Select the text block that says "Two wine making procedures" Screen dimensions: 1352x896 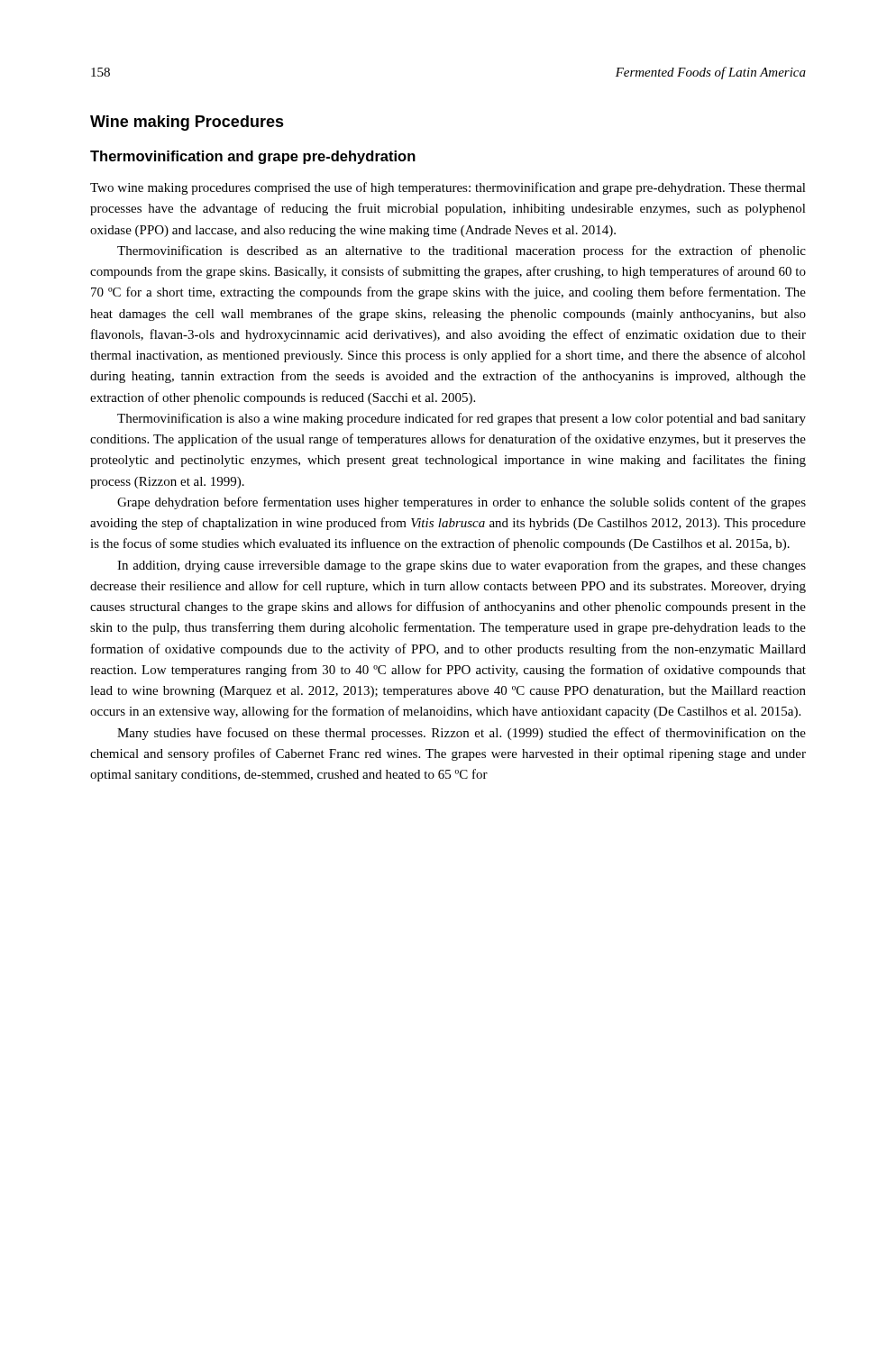point(448,188)
